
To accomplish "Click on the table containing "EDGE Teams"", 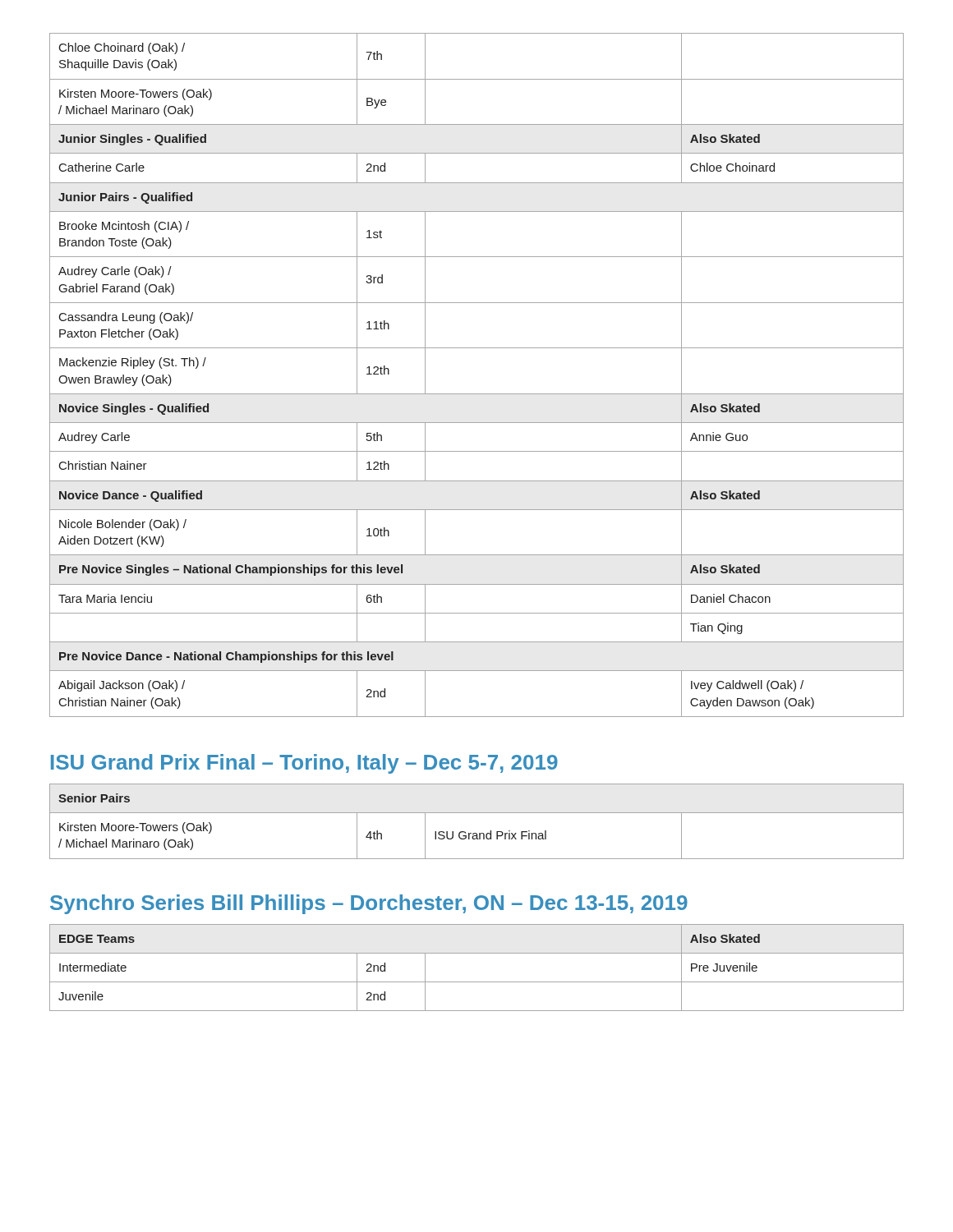I will coord(476,967).
